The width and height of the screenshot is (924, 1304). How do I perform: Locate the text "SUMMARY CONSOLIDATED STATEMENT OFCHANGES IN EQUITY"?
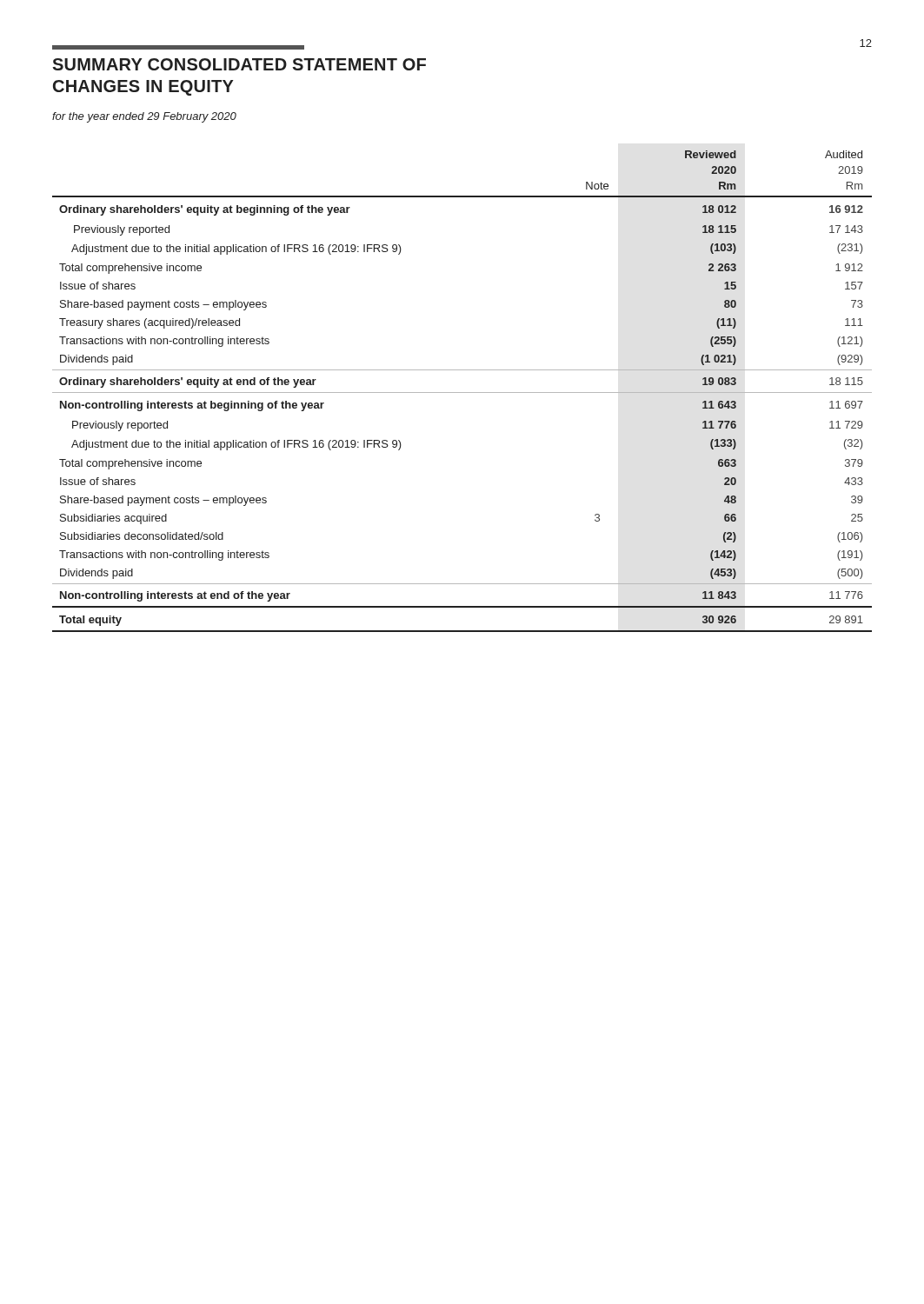point(274,76)
